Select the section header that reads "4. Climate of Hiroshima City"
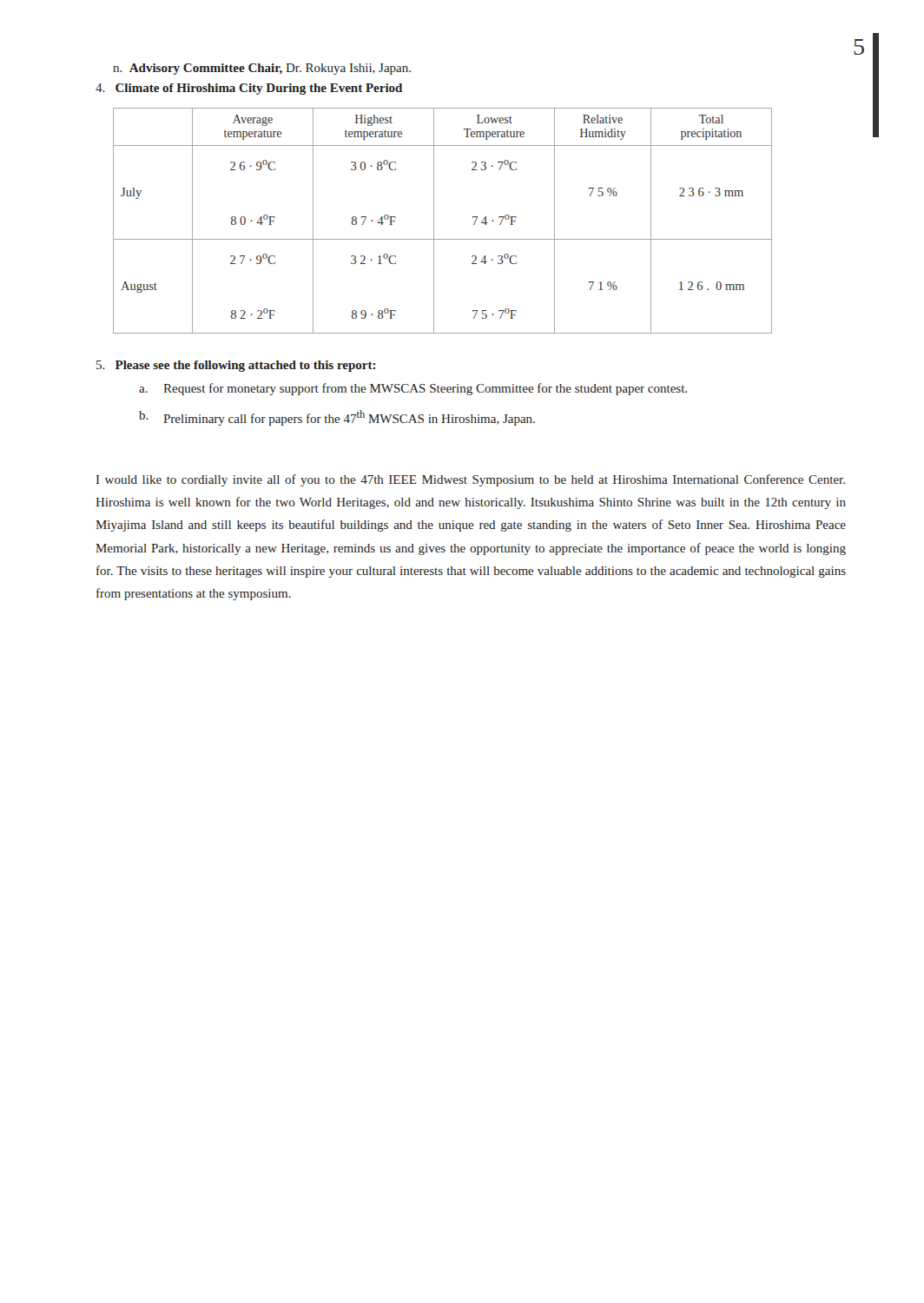Image resolution: width=924 pixels, height=1303 pixels. click(249, 88)
